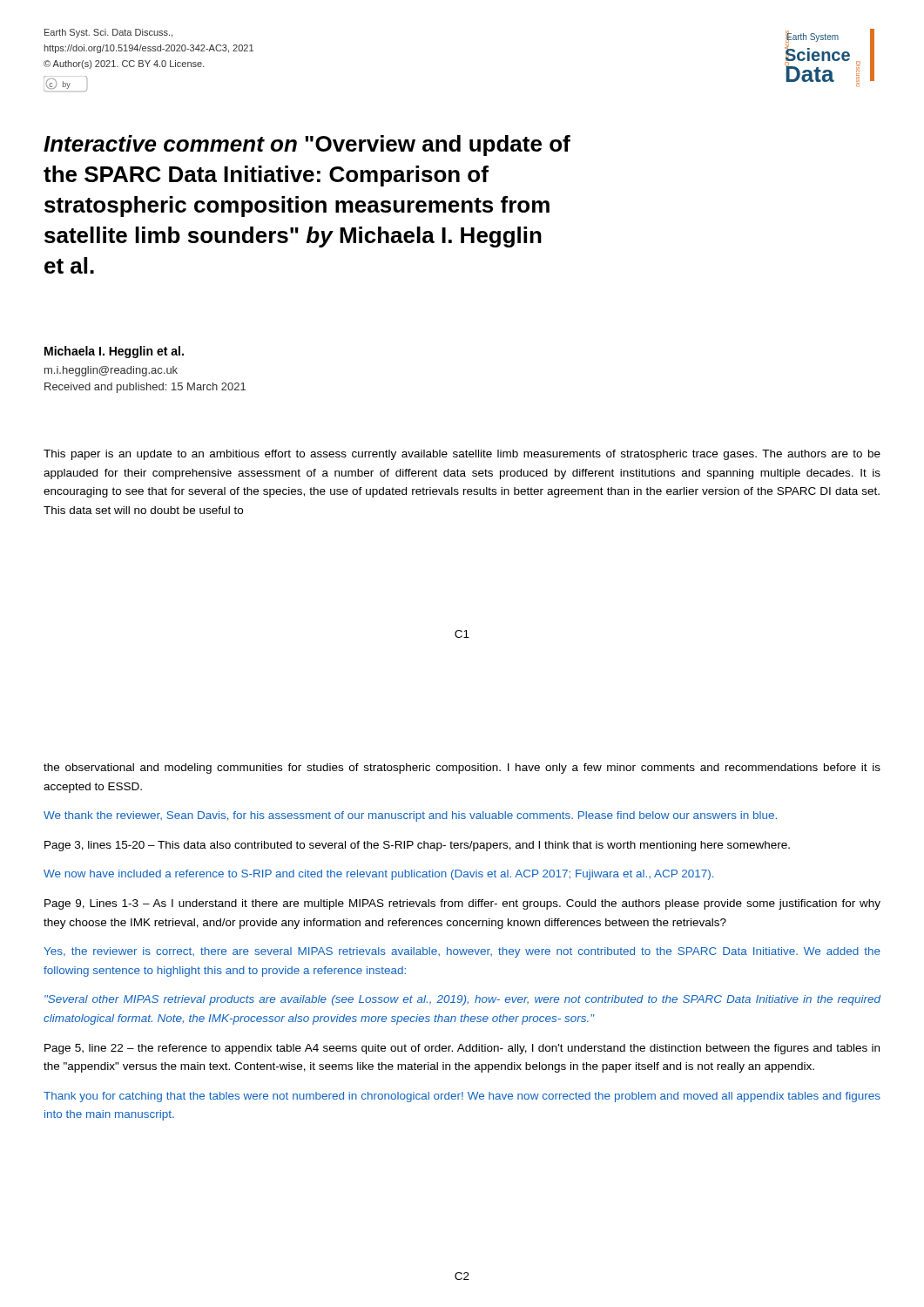
Task: Select the passage starting ""Several other MIPAS retrieval products are"
Action: tap(462, 1009)
